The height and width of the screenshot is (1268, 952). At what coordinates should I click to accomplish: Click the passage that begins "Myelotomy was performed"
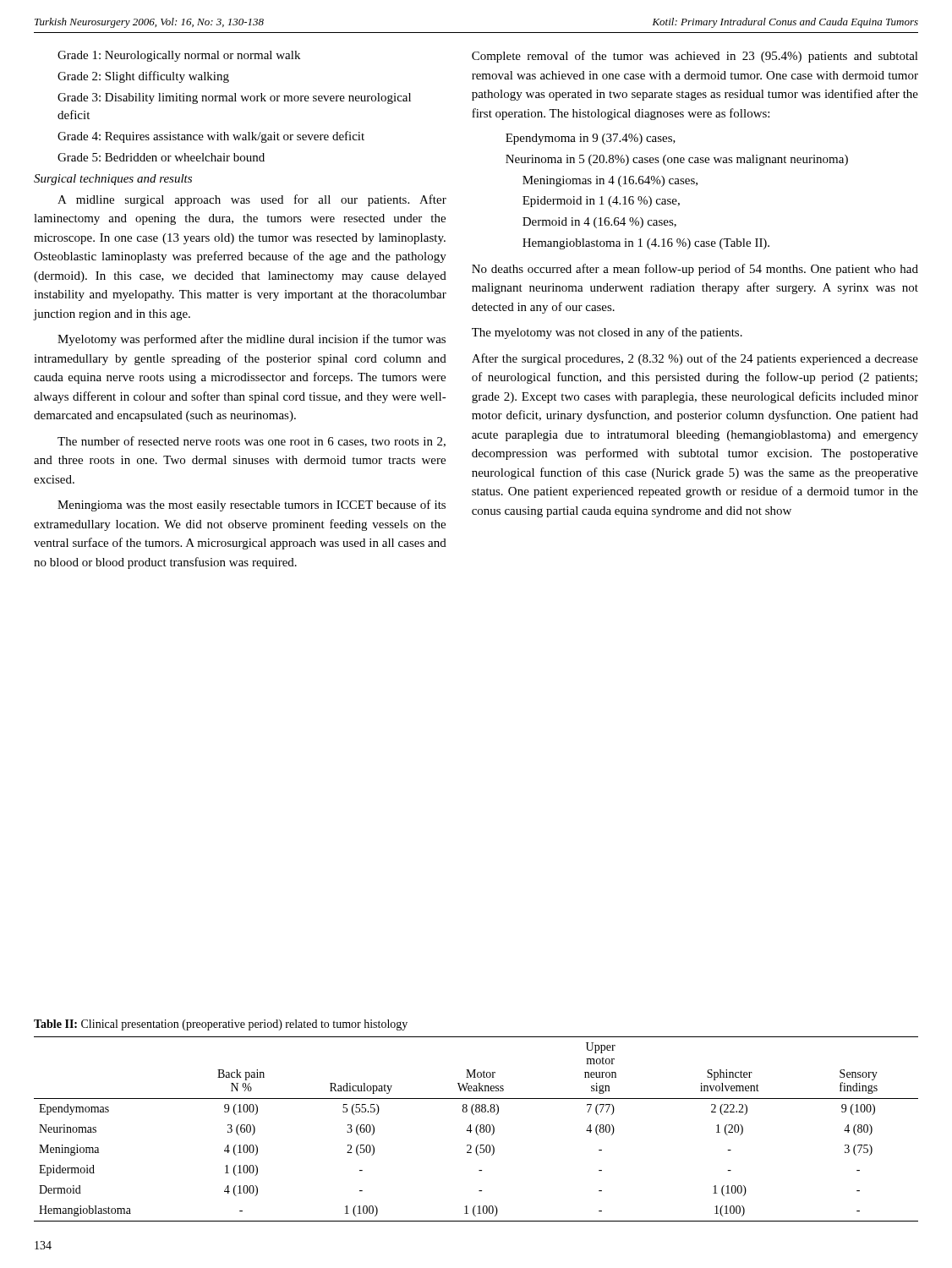[240, 377]
